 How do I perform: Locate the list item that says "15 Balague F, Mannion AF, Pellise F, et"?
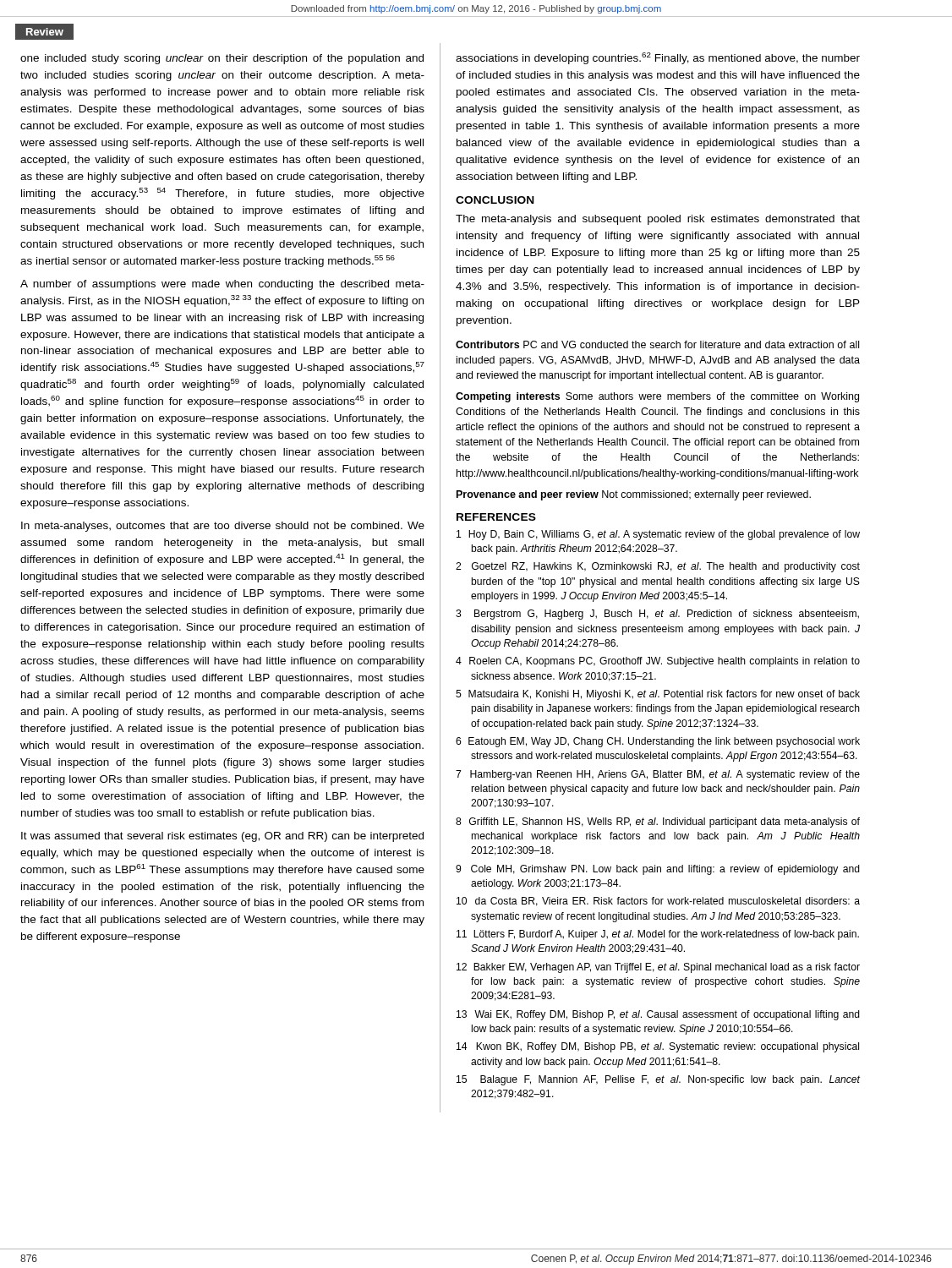pos(658,1087)
